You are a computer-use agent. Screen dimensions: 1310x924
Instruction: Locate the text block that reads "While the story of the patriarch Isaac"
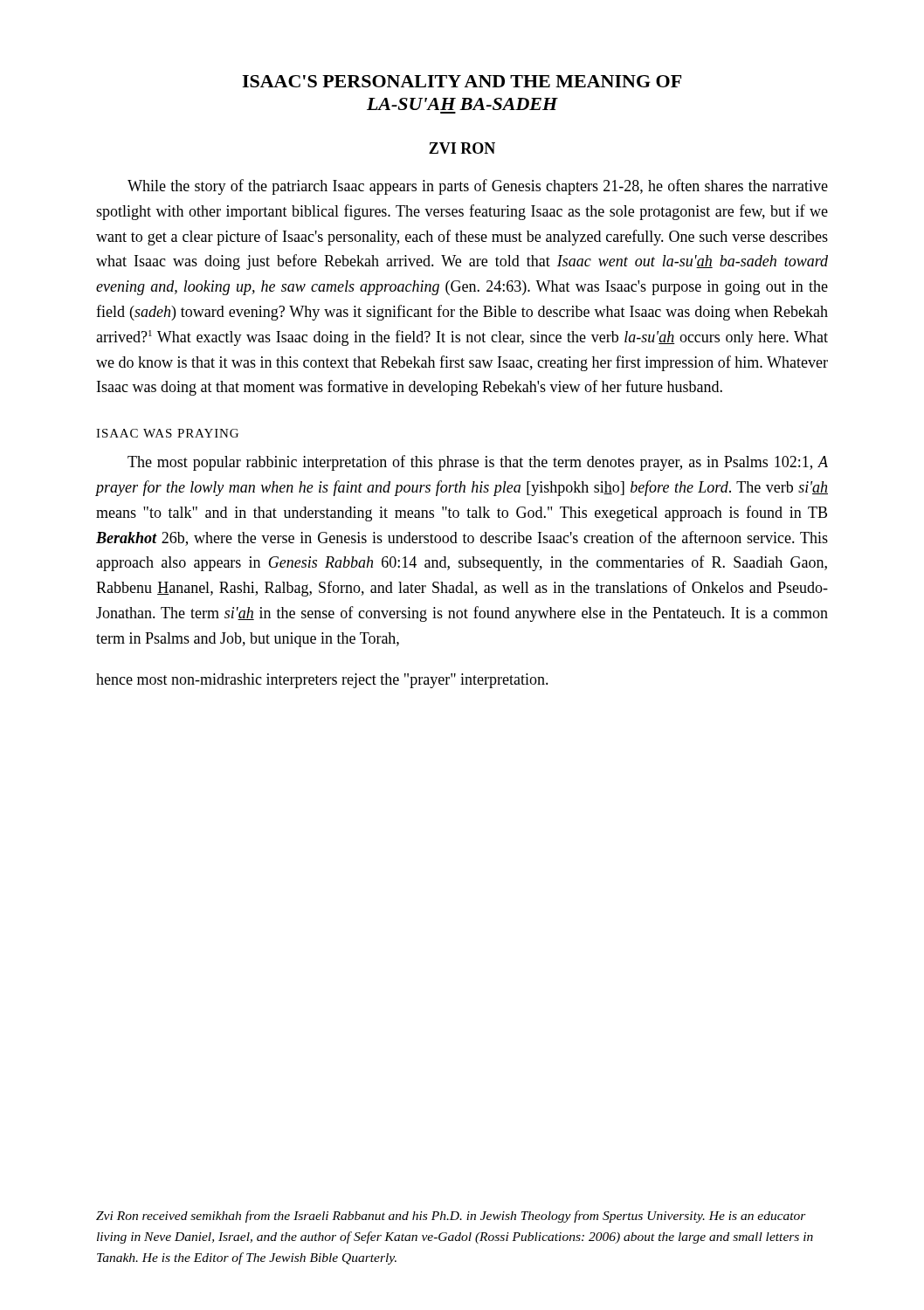click(462, 287)
